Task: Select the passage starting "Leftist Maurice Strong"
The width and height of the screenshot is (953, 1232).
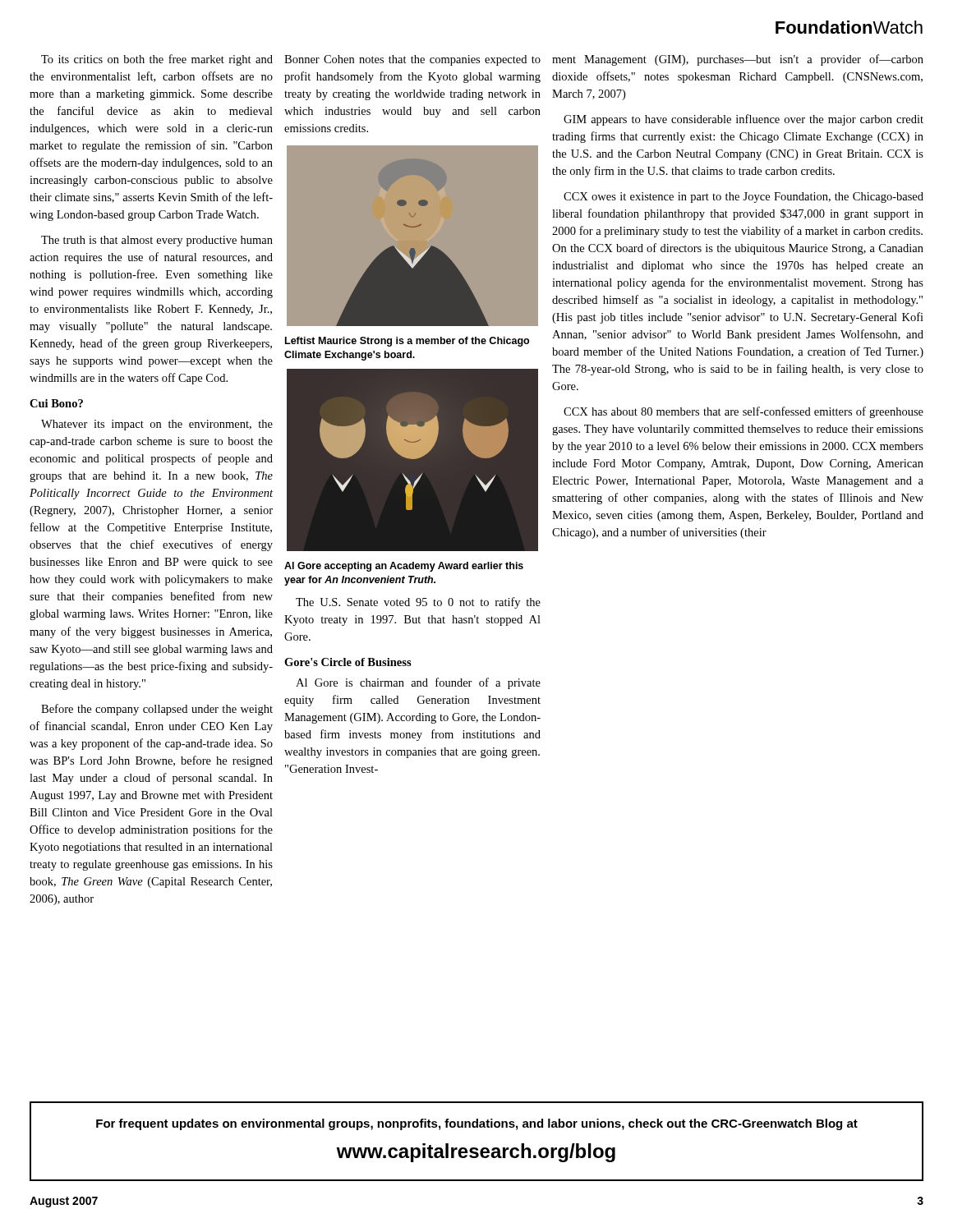Action: (407, 348)
